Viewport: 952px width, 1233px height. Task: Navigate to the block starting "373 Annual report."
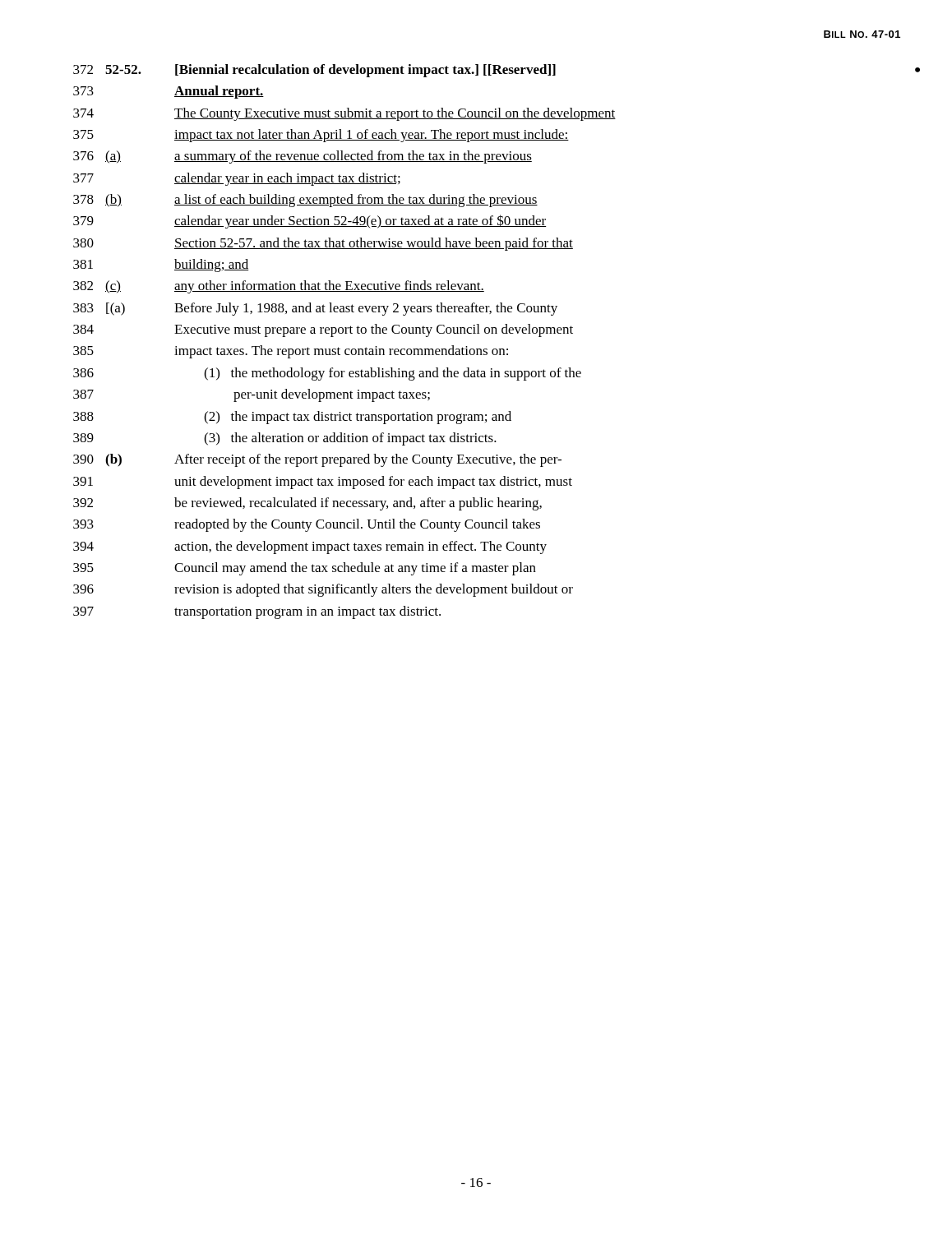[83, 92]
